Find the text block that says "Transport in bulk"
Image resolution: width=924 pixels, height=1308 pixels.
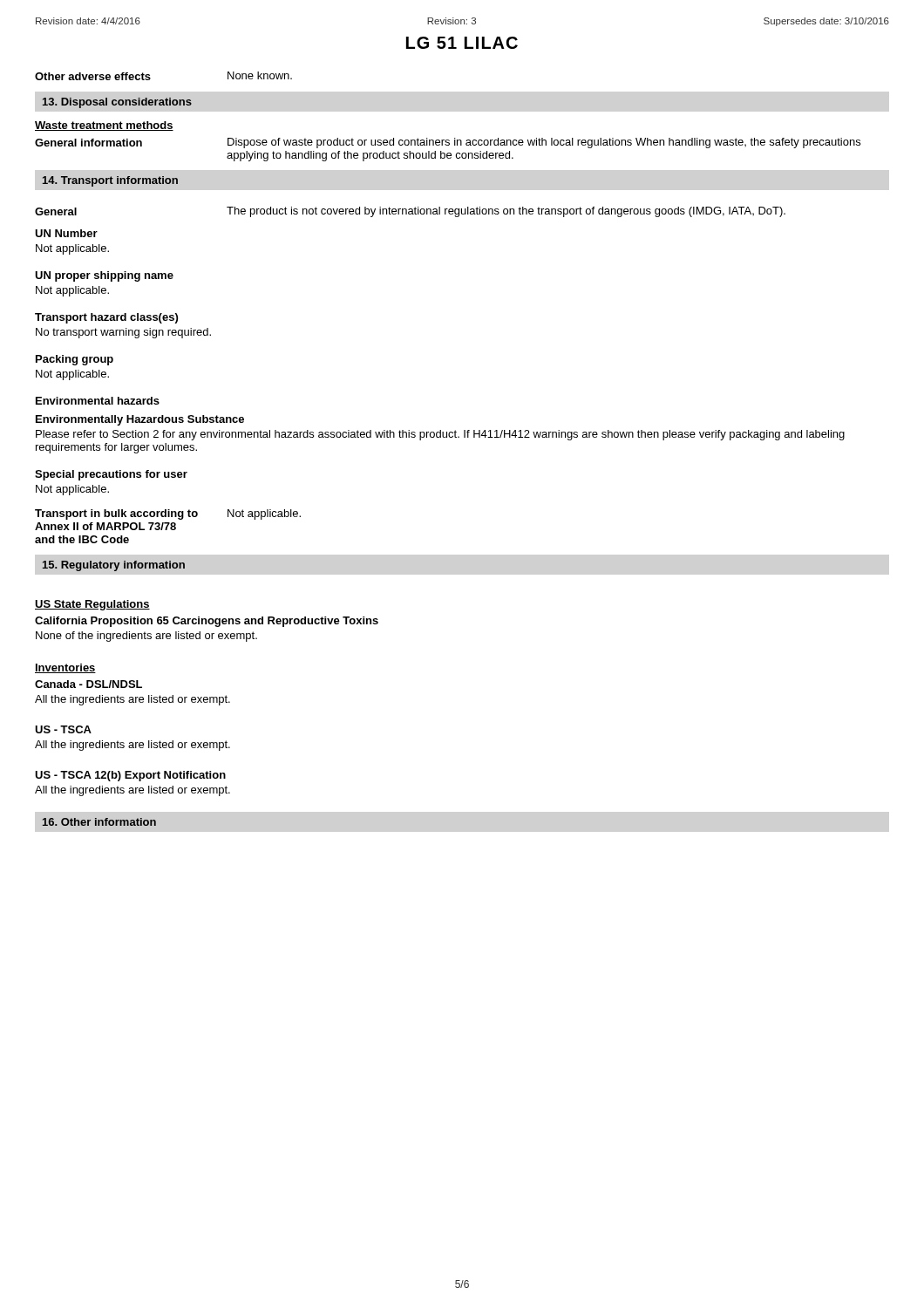168,514
